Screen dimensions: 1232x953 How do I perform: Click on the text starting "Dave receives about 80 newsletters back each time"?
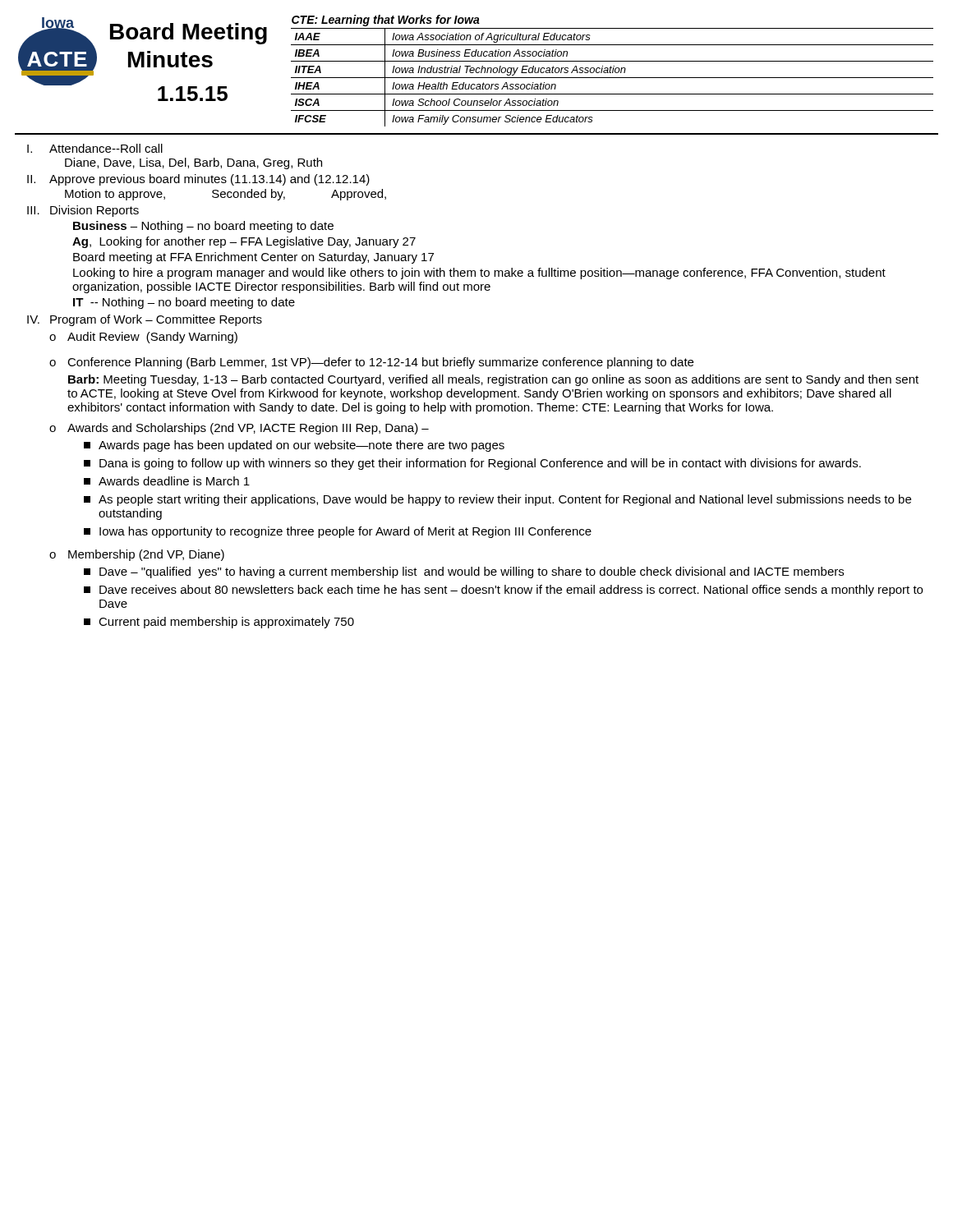(505, 596)
